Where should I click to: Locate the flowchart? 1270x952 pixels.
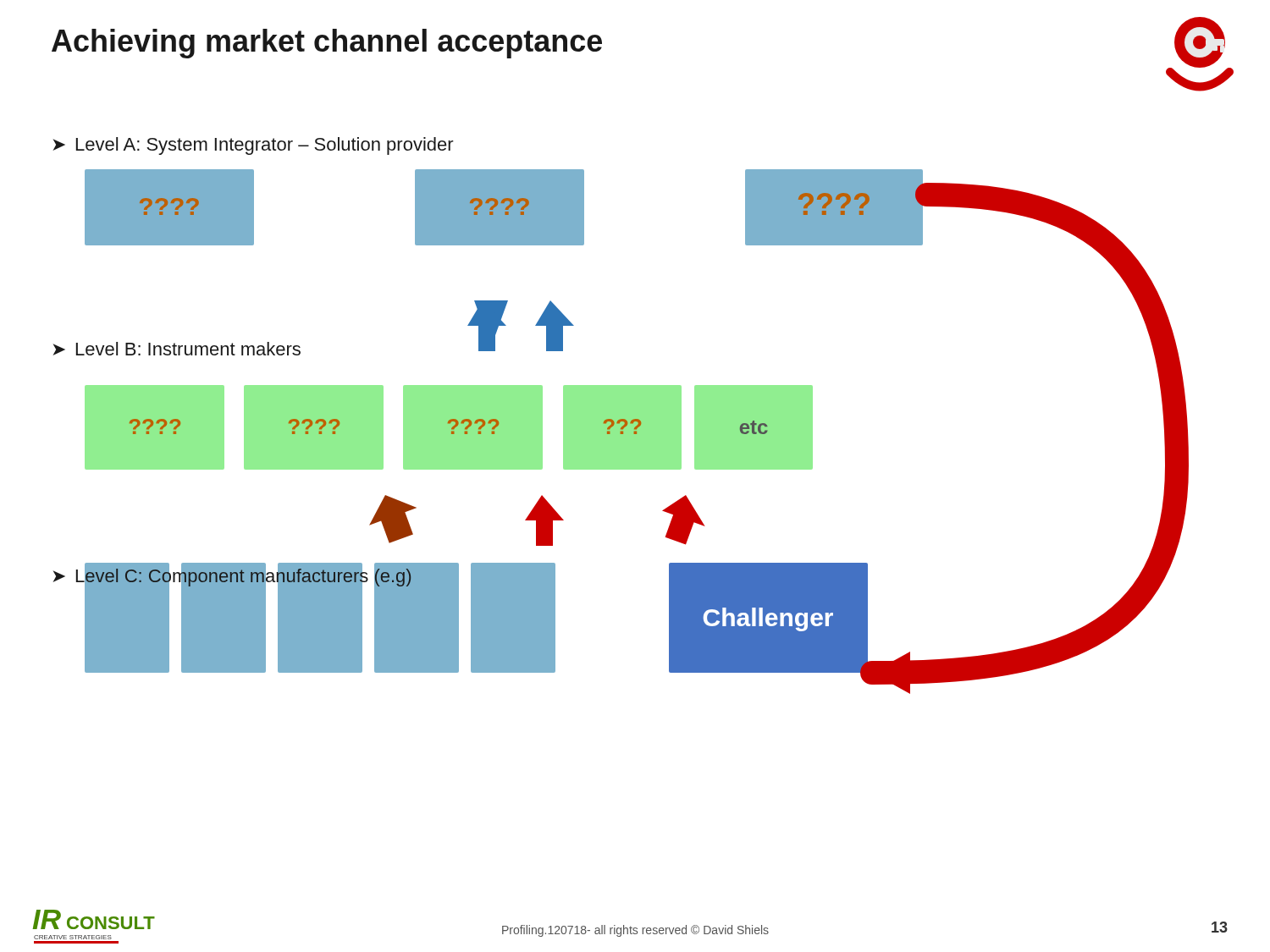[639, 465]
